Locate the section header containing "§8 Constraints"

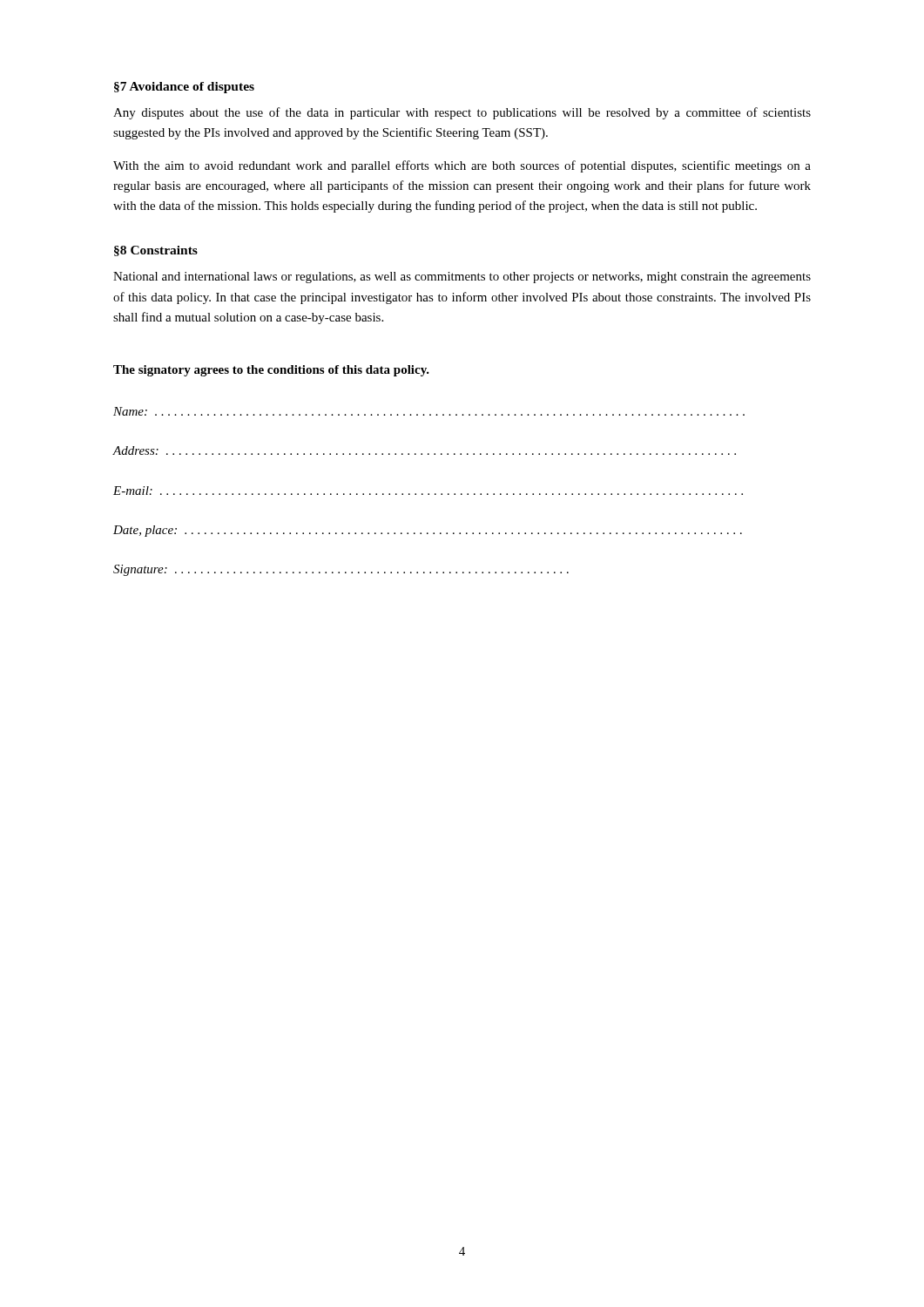point(155,250)
